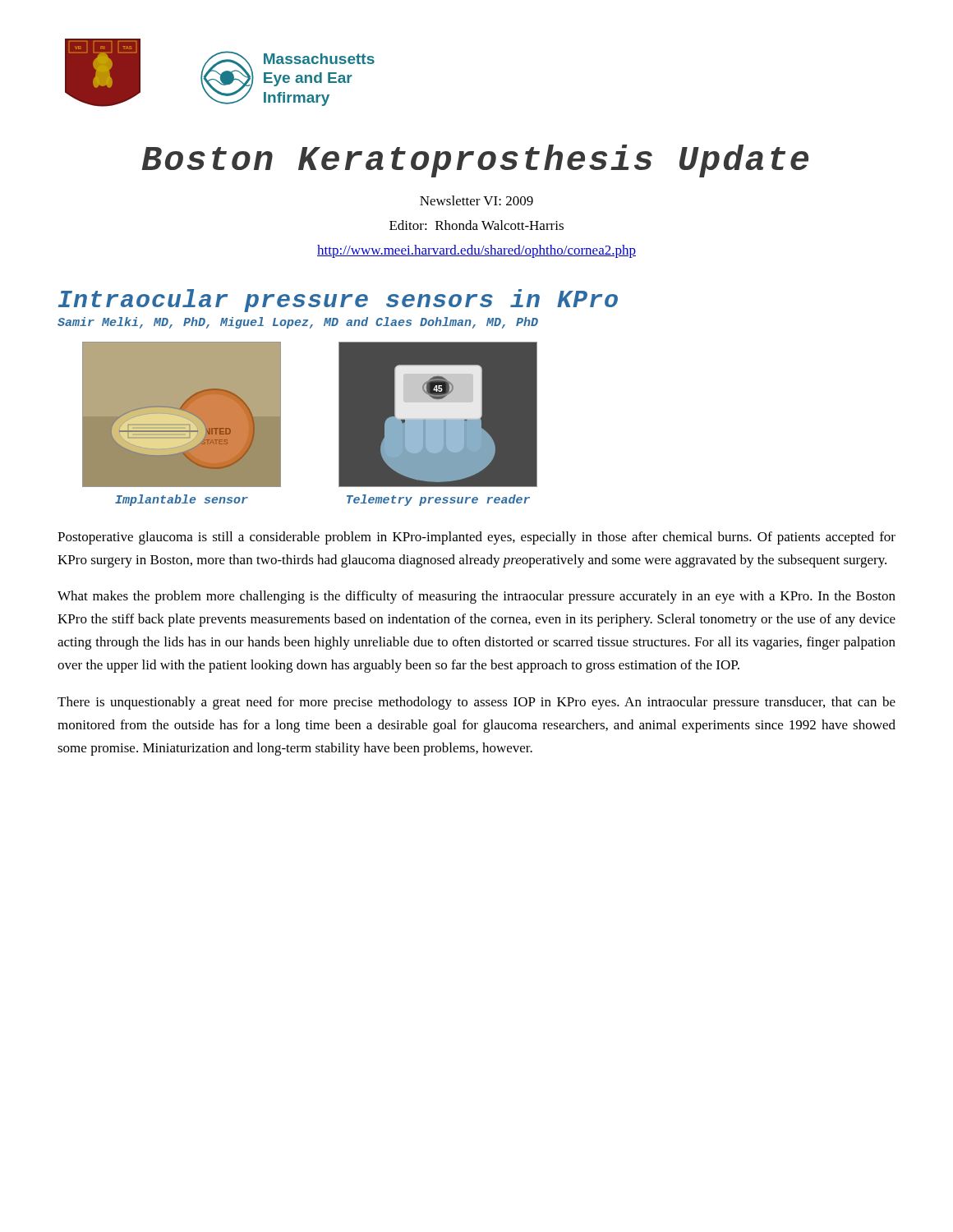Locate the element starting "Implantable sensor"
The width and height of the screenshot is (953, 1232).
click(x=182, y=501)
